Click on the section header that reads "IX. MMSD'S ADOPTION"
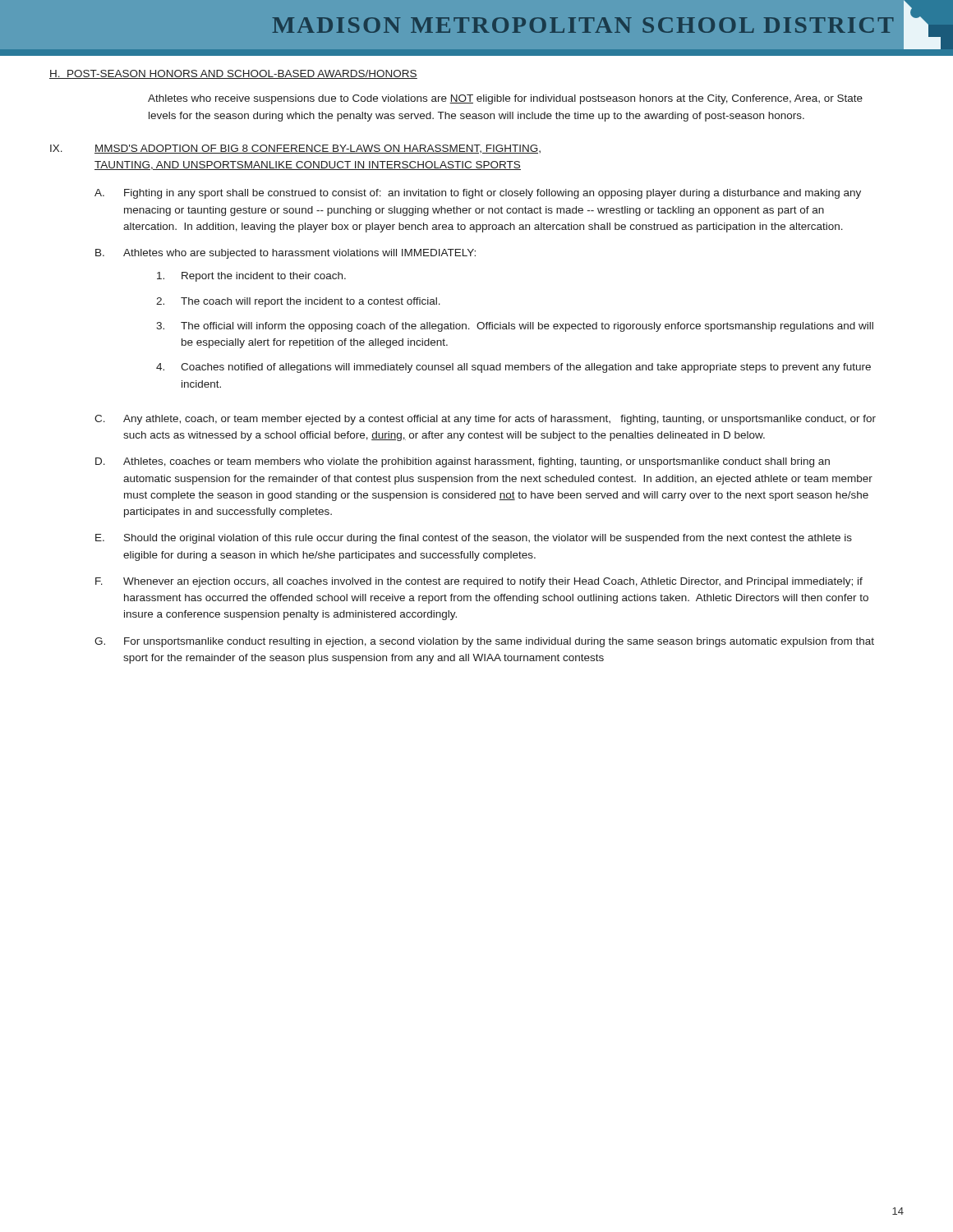The image size is (953, 1232). (x=295, y=157)
